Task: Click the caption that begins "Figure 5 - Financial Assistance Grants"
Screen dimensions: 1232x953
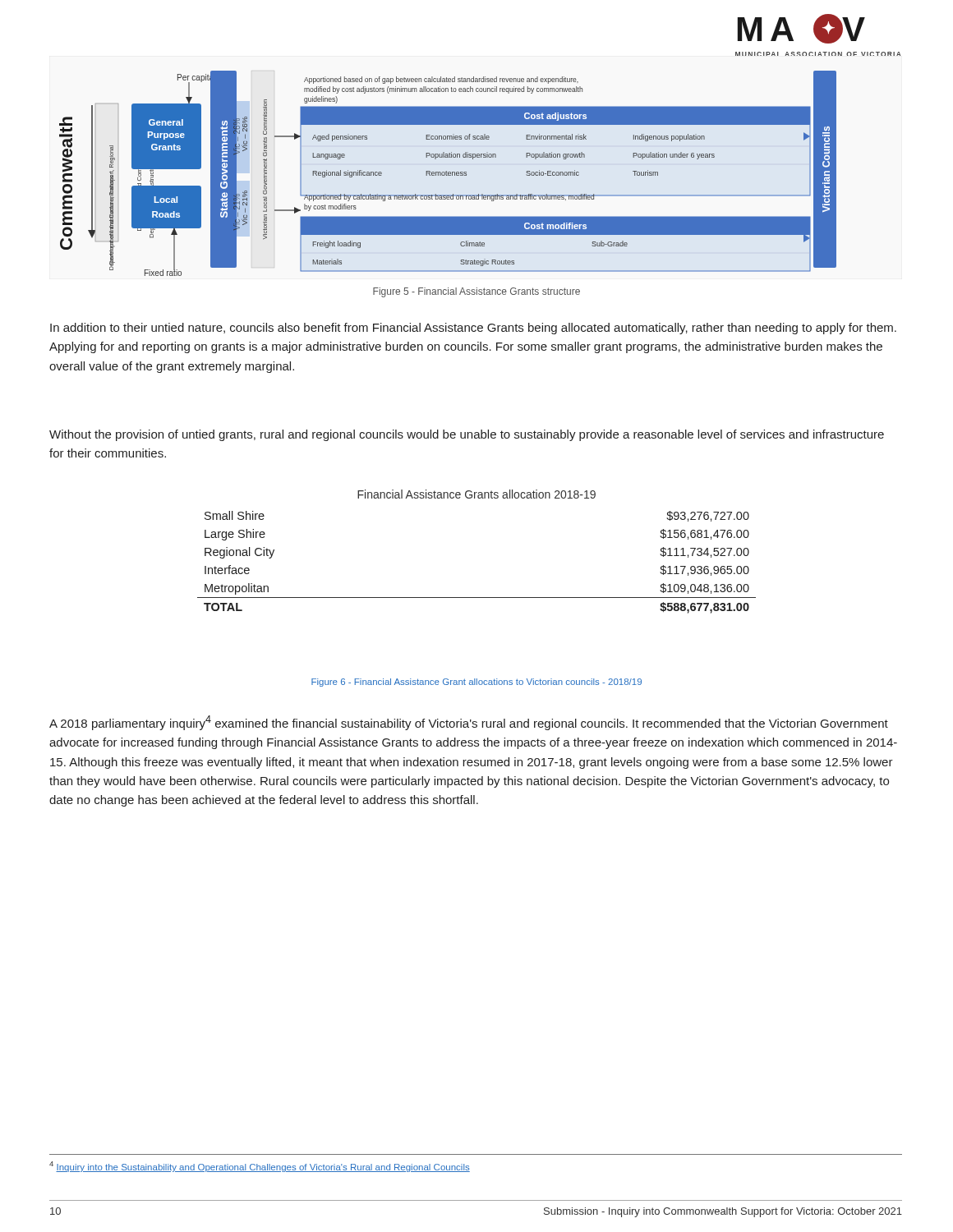Action: tap(476, 292)
